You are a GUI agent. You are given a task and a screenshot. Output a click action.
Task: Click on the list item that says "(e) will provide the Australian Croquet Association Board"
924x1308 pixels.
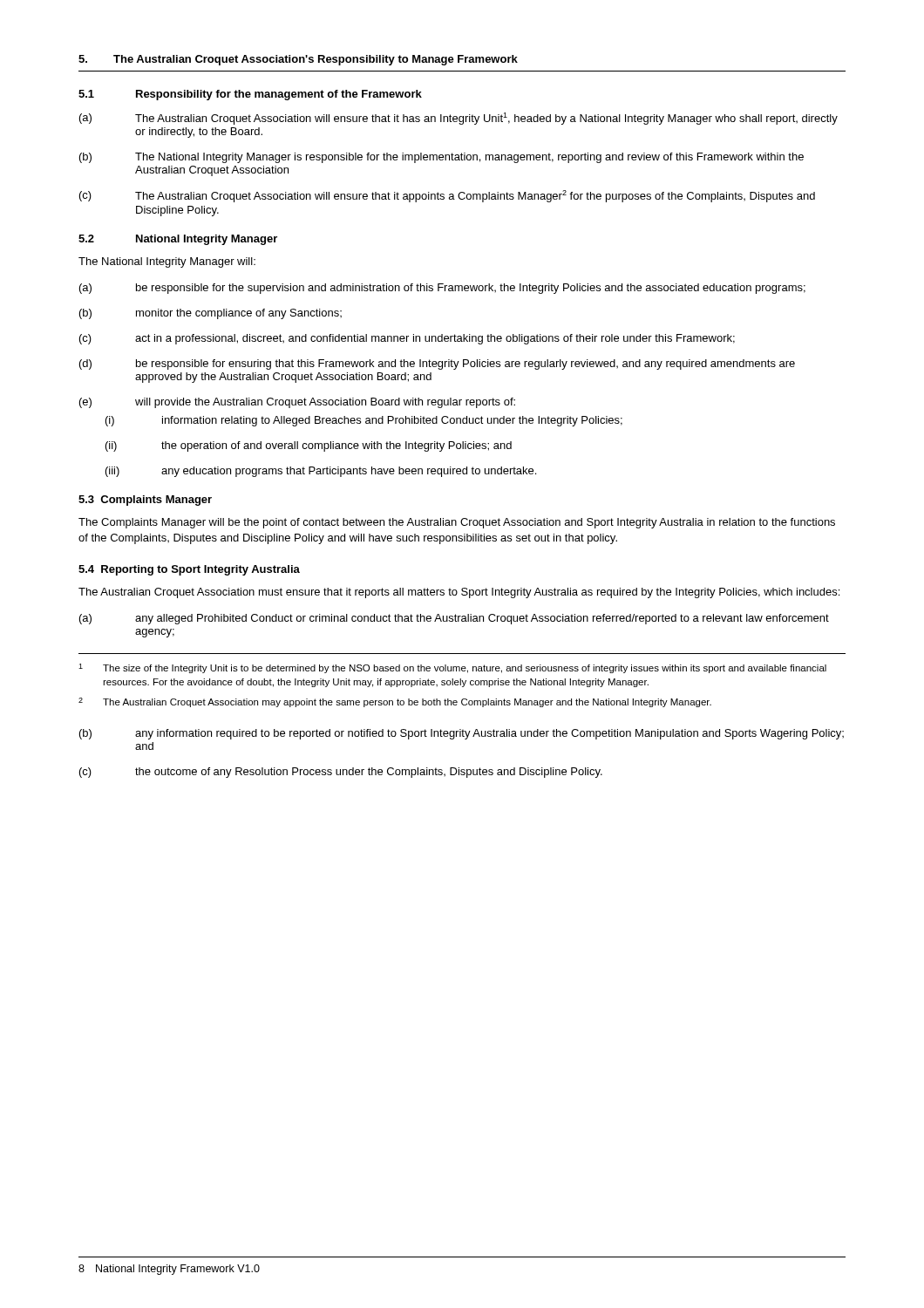(x=462, y=401)
